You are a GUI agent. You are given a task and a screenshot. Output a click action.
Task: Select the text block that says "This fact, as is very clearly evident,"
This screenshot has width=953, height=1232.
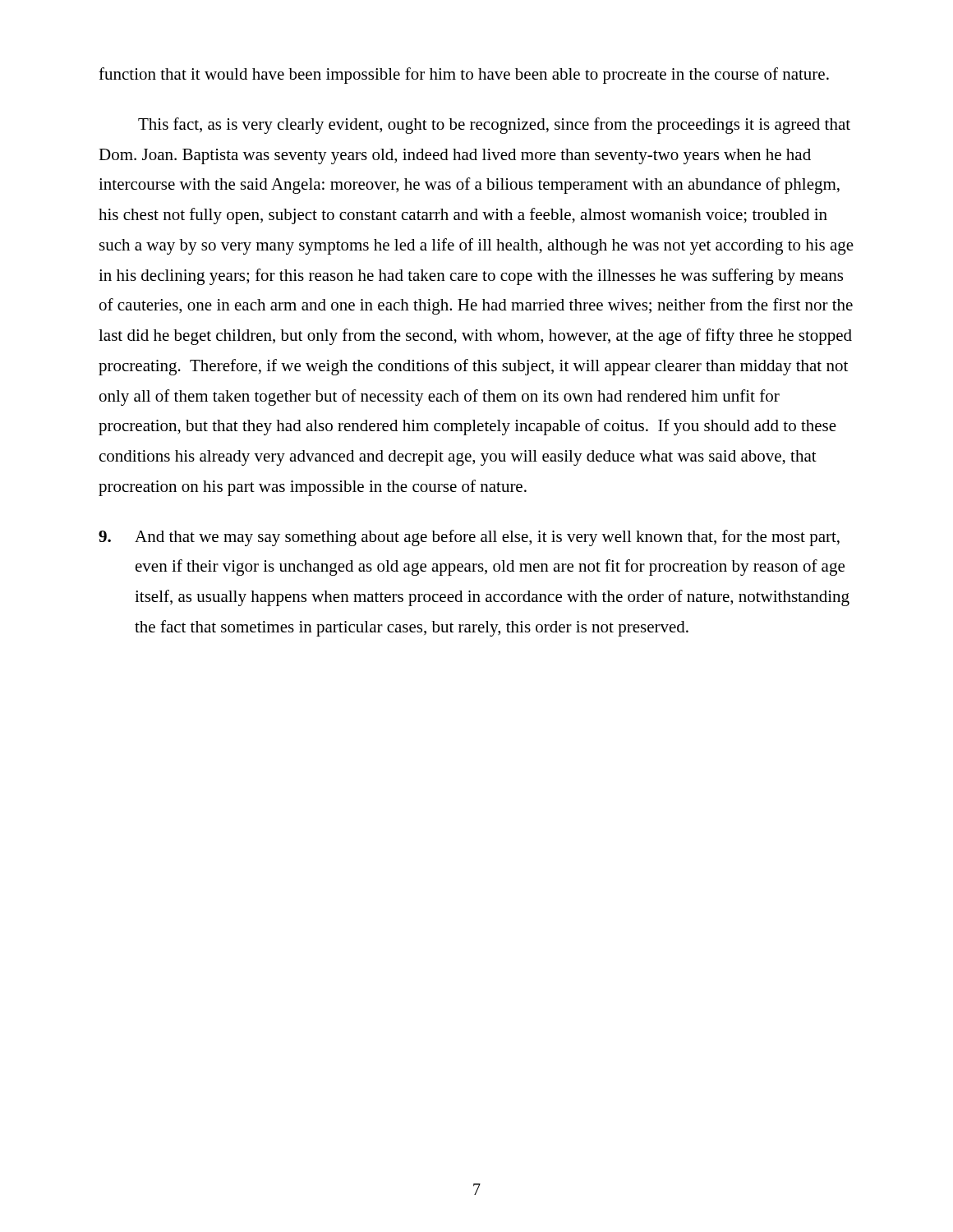tap(476, 305)
